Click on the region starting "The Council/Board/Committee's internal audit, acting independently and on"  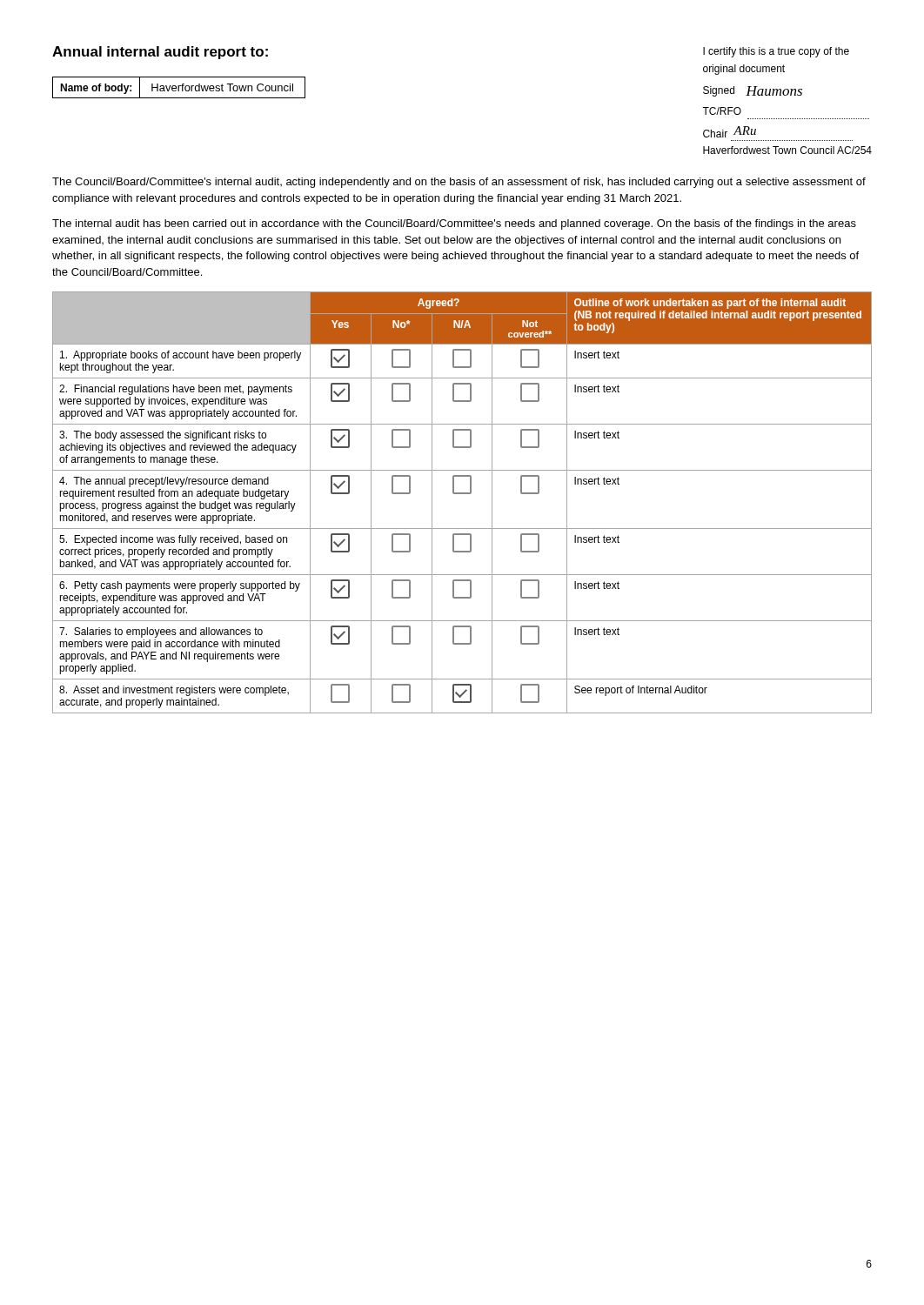point(459,190)
